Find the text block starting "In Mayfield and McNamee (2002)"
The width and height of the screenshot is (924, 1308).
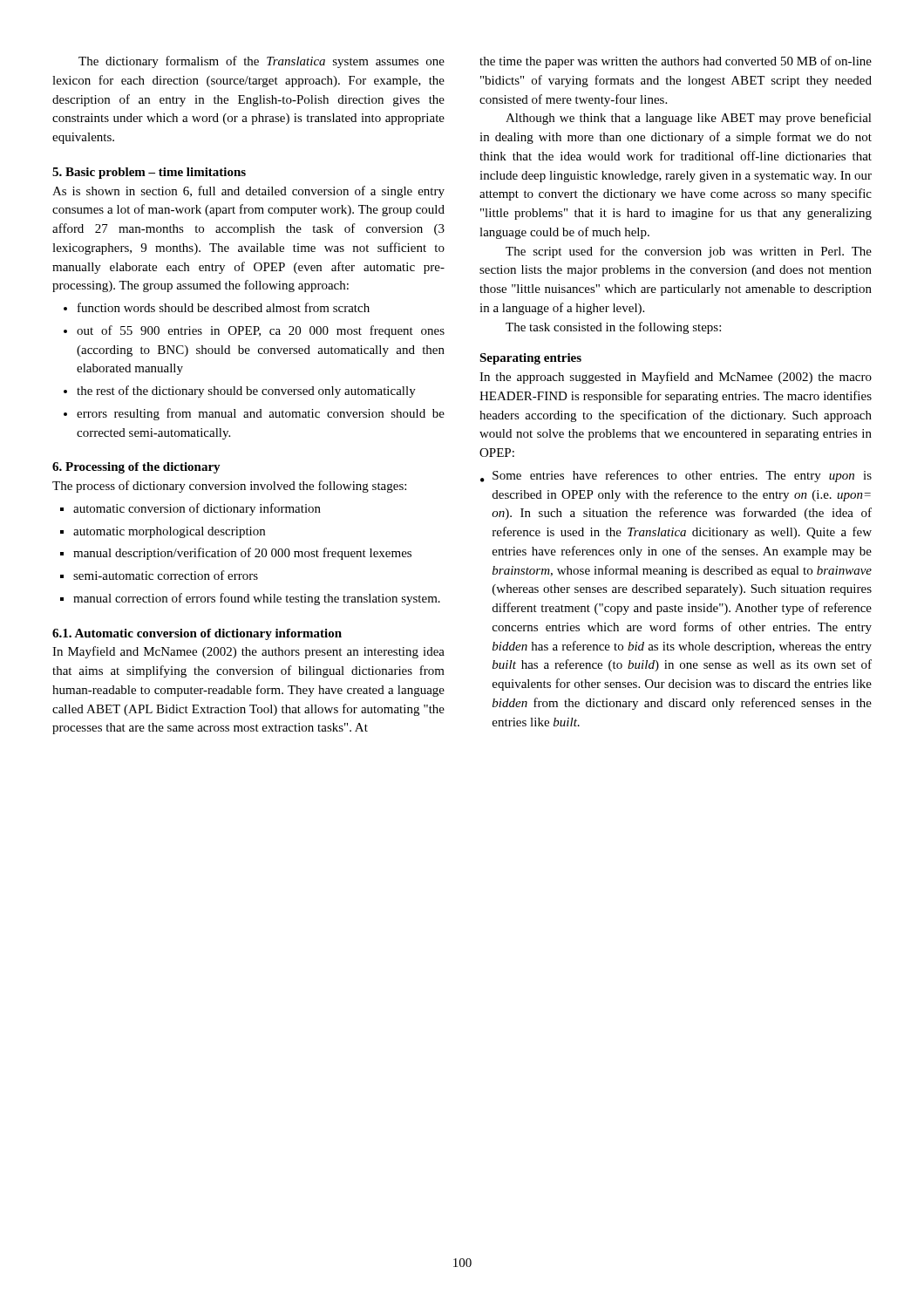[248, 690]
